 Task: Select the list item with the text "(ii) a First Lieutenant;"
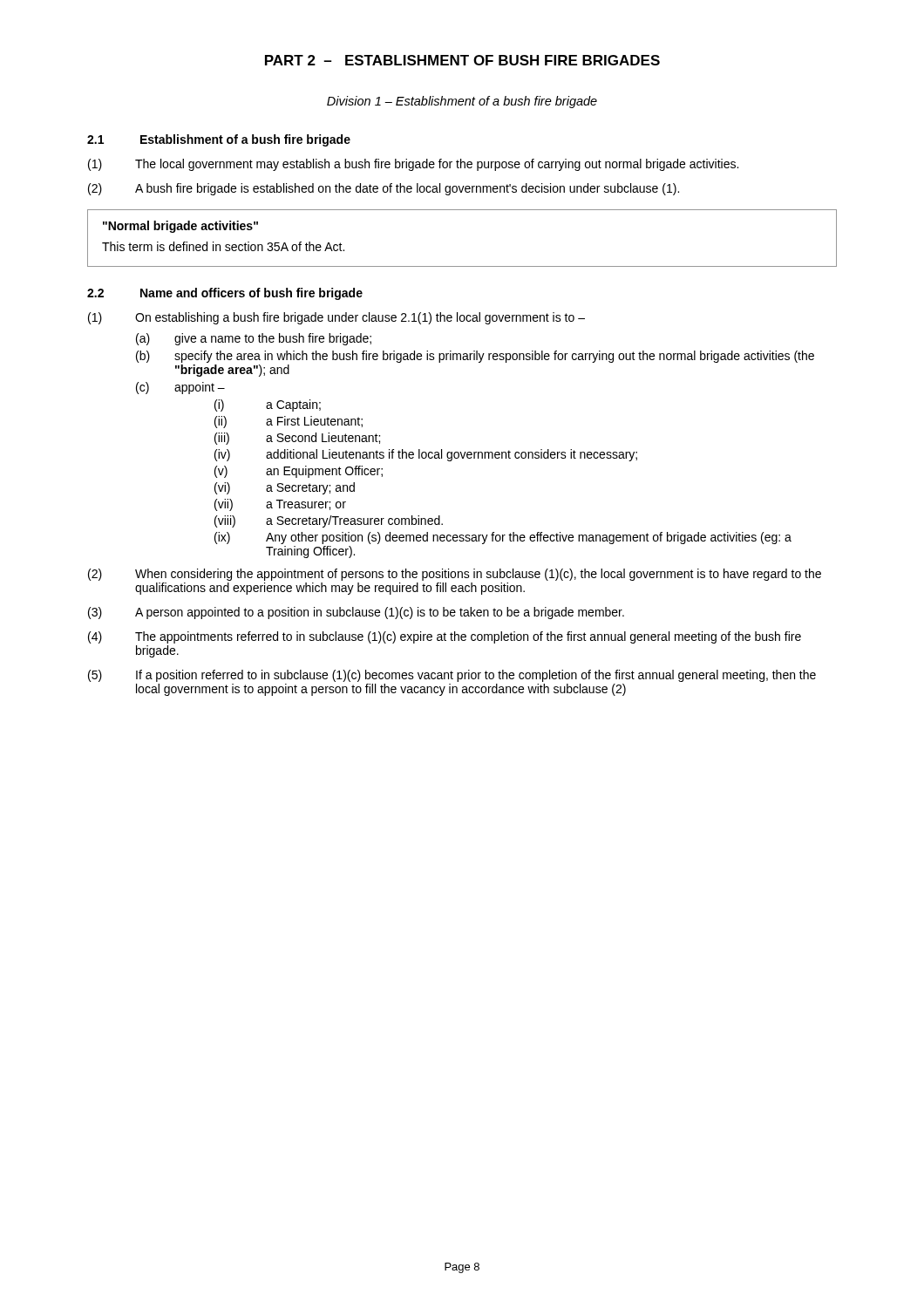289,421
